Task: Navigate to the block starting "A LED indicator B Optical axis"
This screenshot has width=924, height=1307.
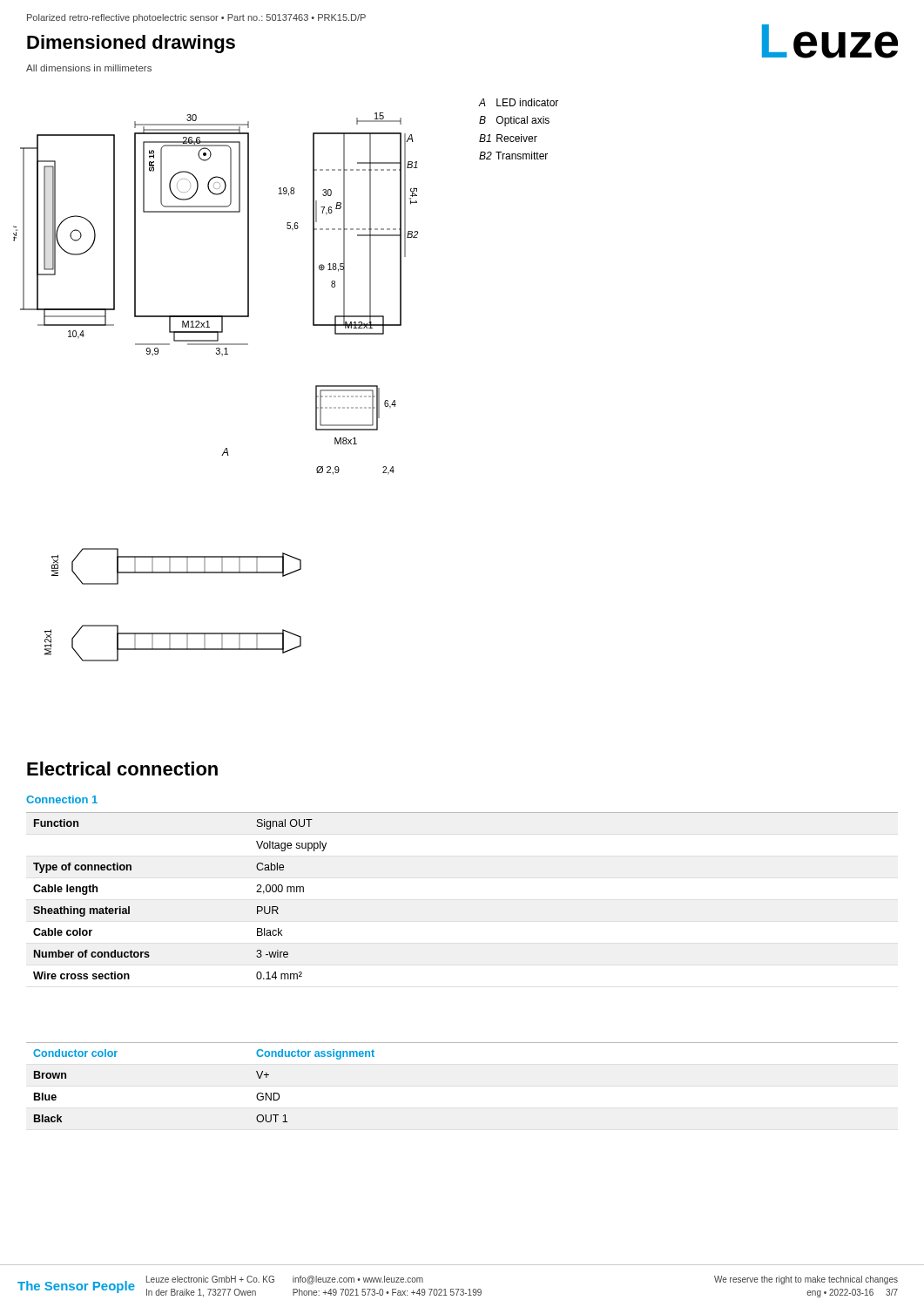Action: tap(519, 130)
